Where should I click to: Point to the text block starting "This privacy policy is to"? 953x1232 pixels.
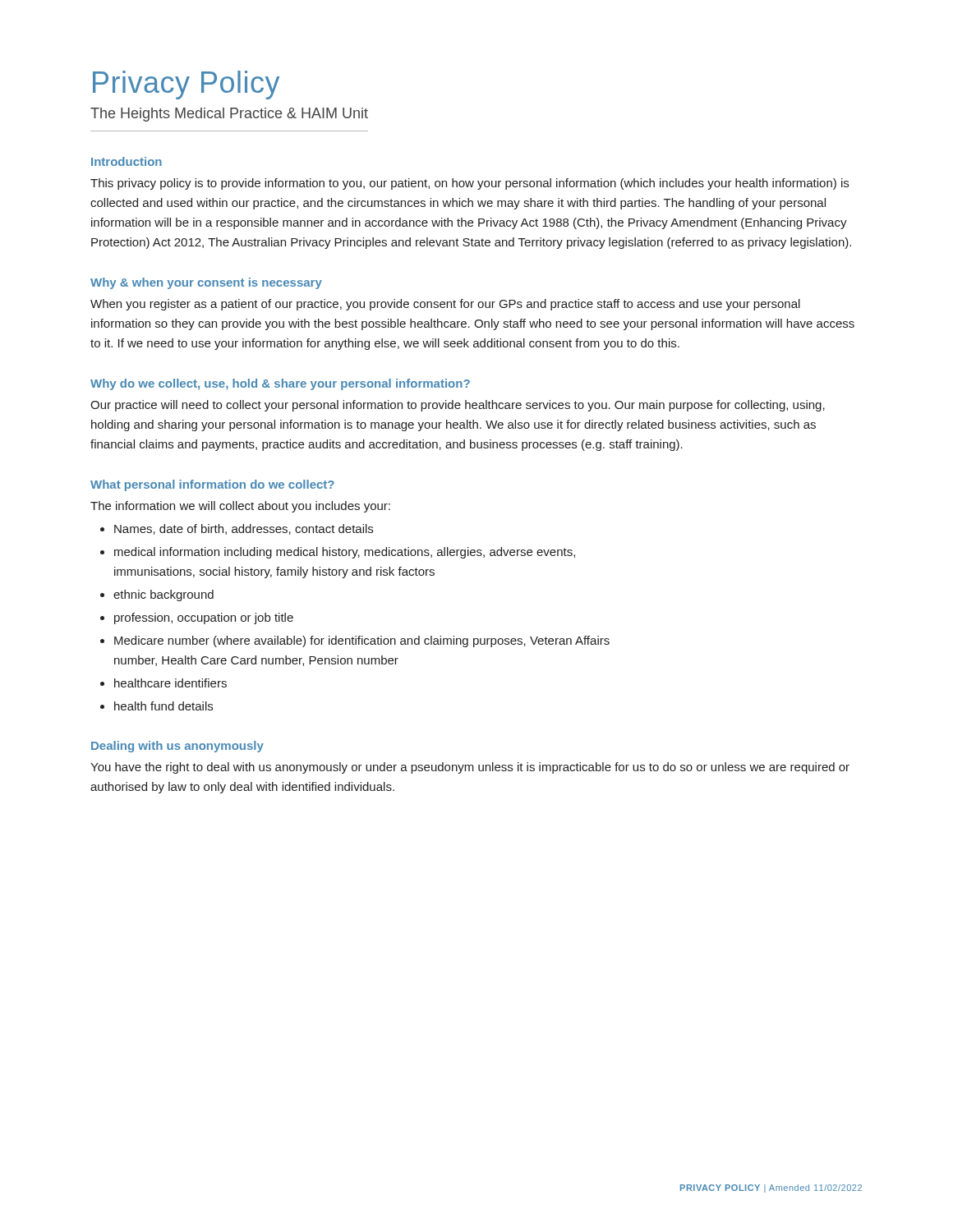coord(476,213)
